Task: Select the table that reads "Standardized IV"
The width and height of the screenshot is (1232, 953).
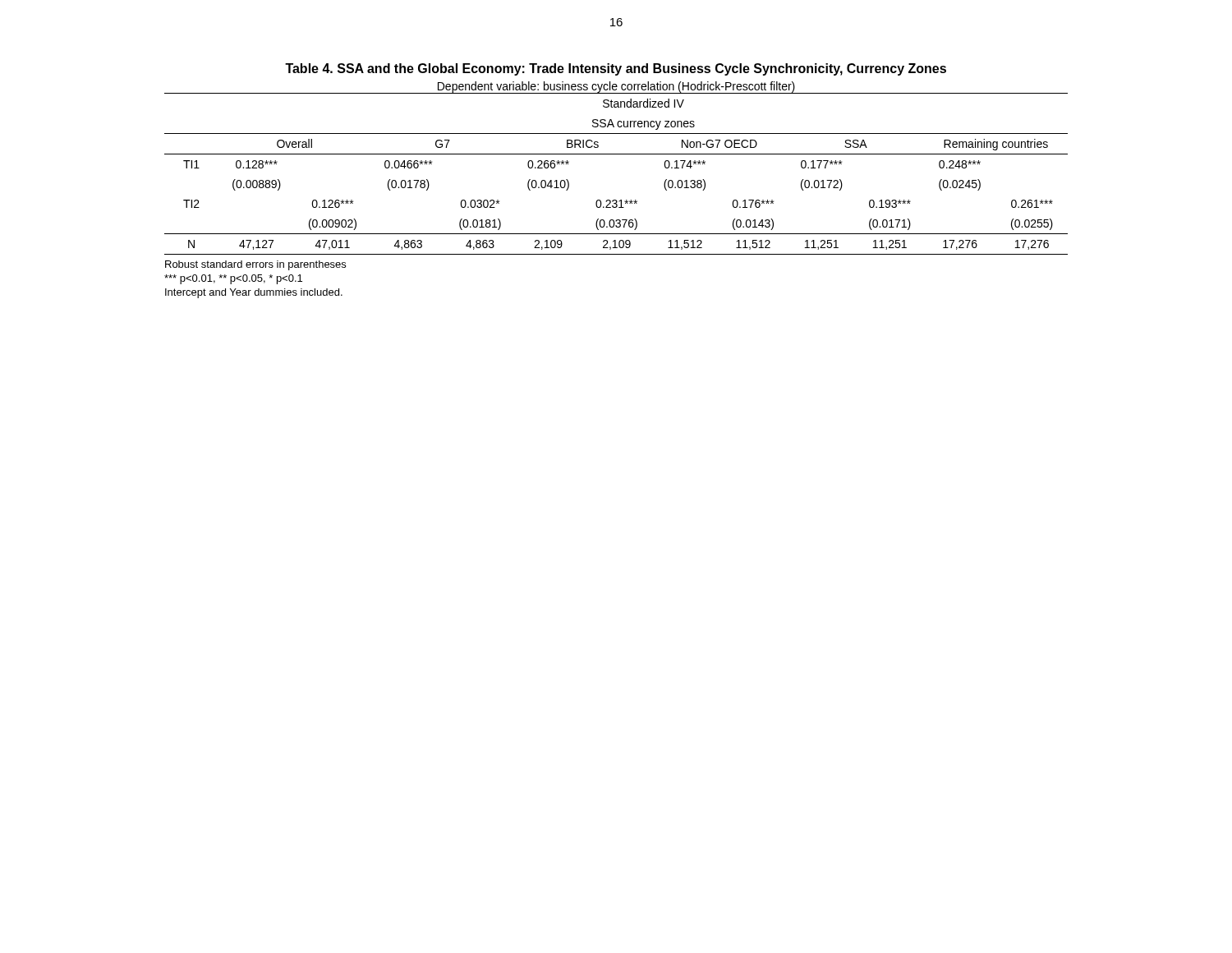Action: click(616, 174)
